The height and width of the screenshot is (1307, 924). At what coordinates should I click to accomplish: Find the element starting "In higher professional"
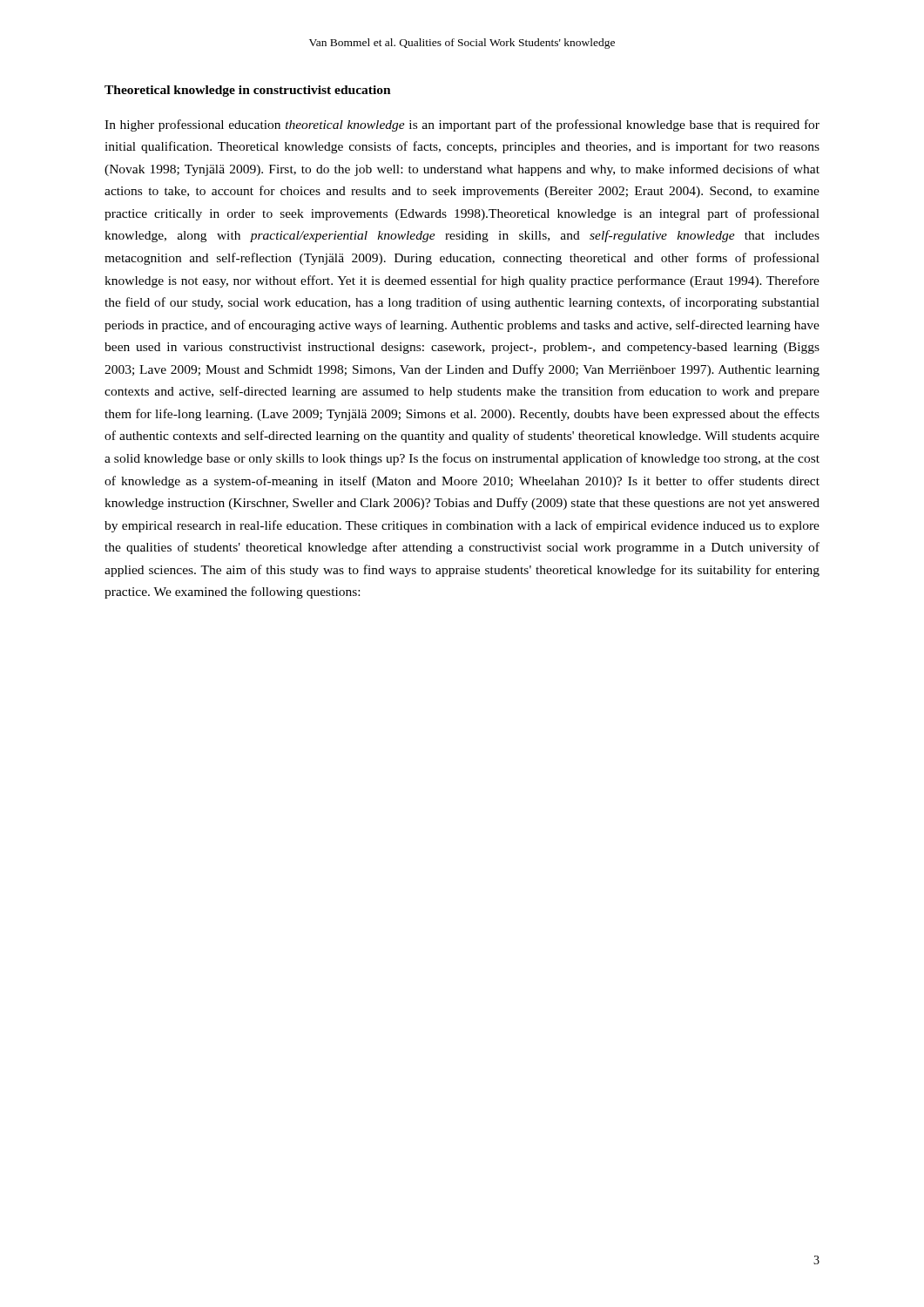point(462,358)
